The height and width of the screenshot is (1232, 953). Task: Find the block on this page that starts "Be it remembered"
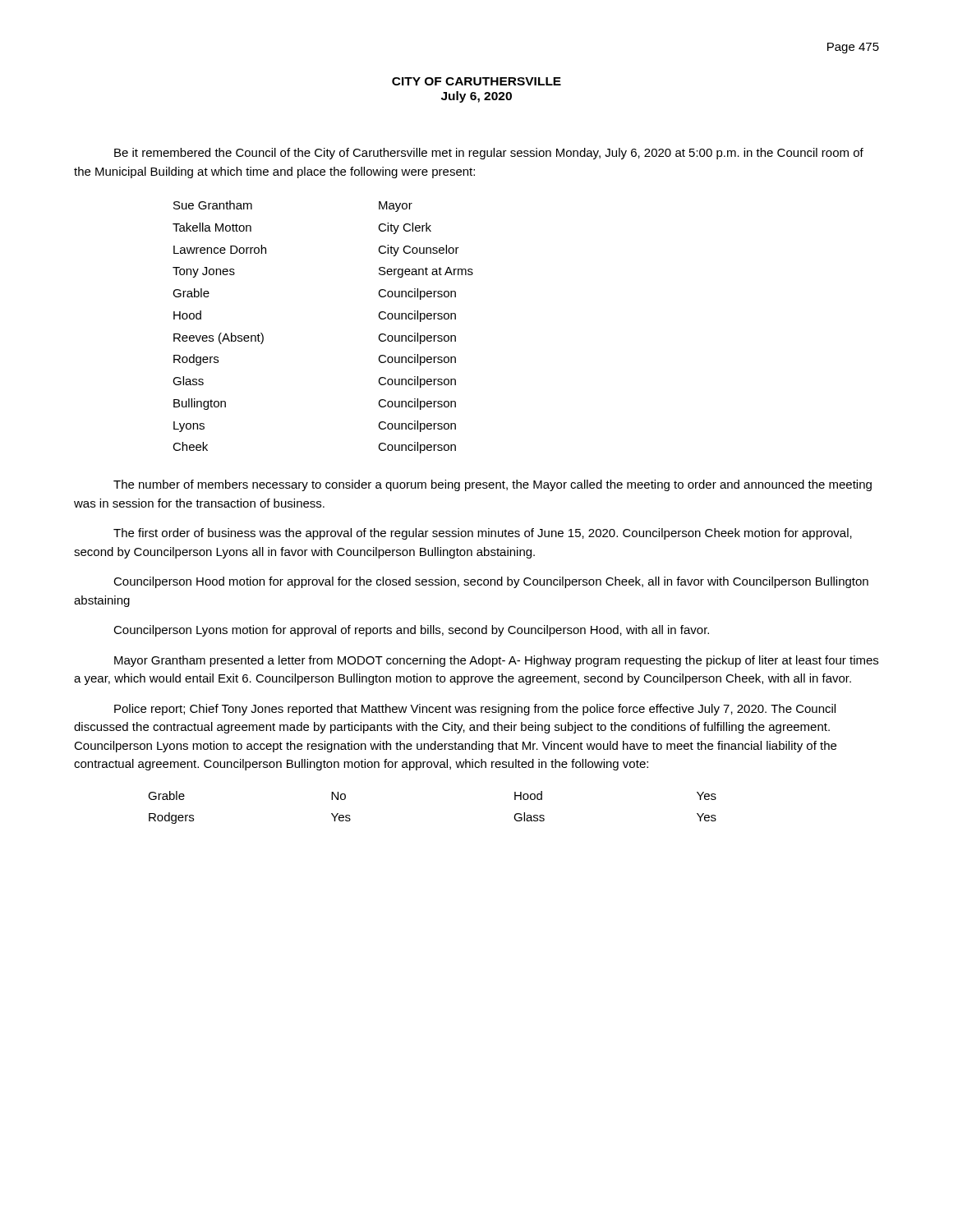click(x=469, y=162)
